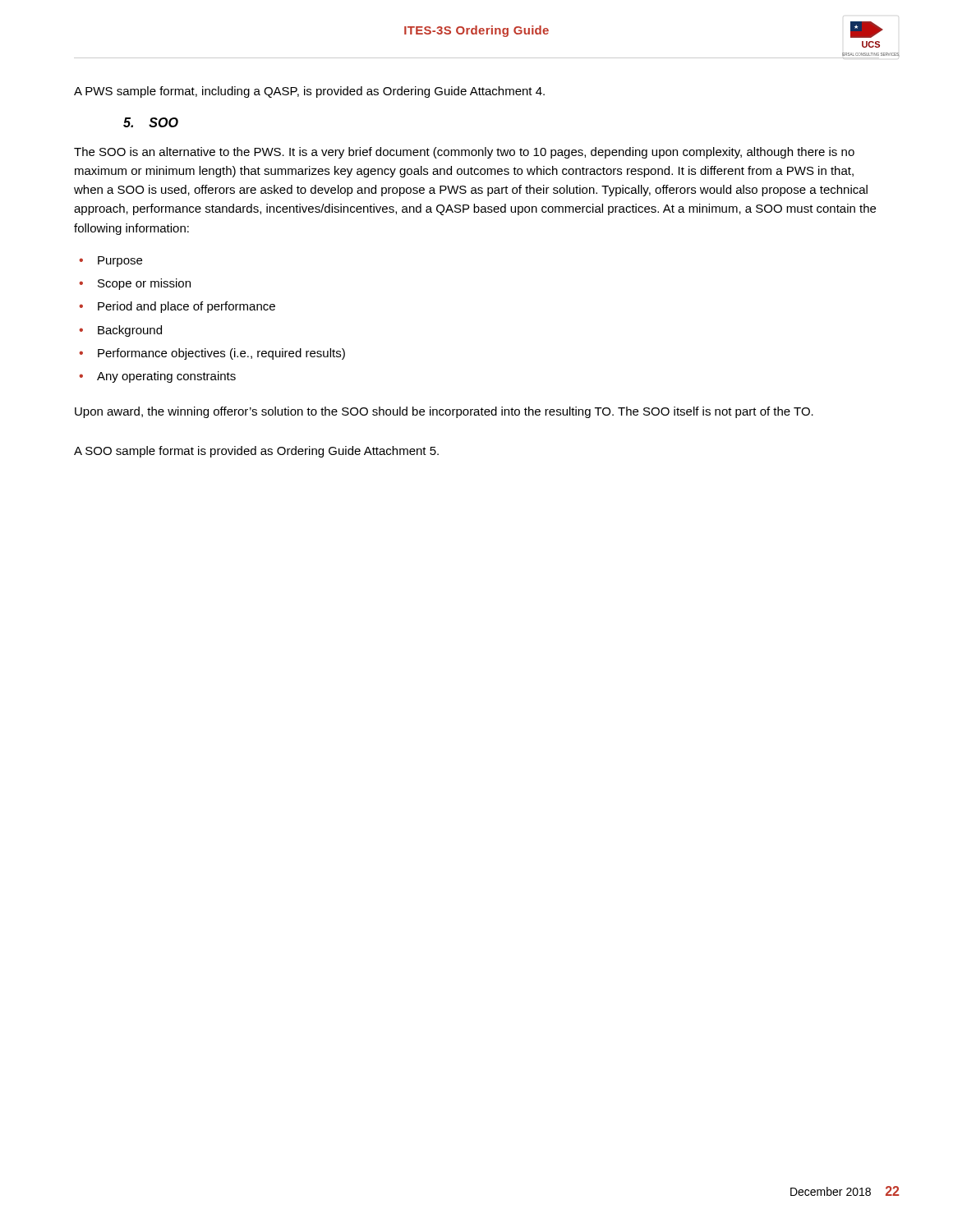Find the text block that reads "Upon award, the"
953x1232 pixels.
(x=444, y=411)
